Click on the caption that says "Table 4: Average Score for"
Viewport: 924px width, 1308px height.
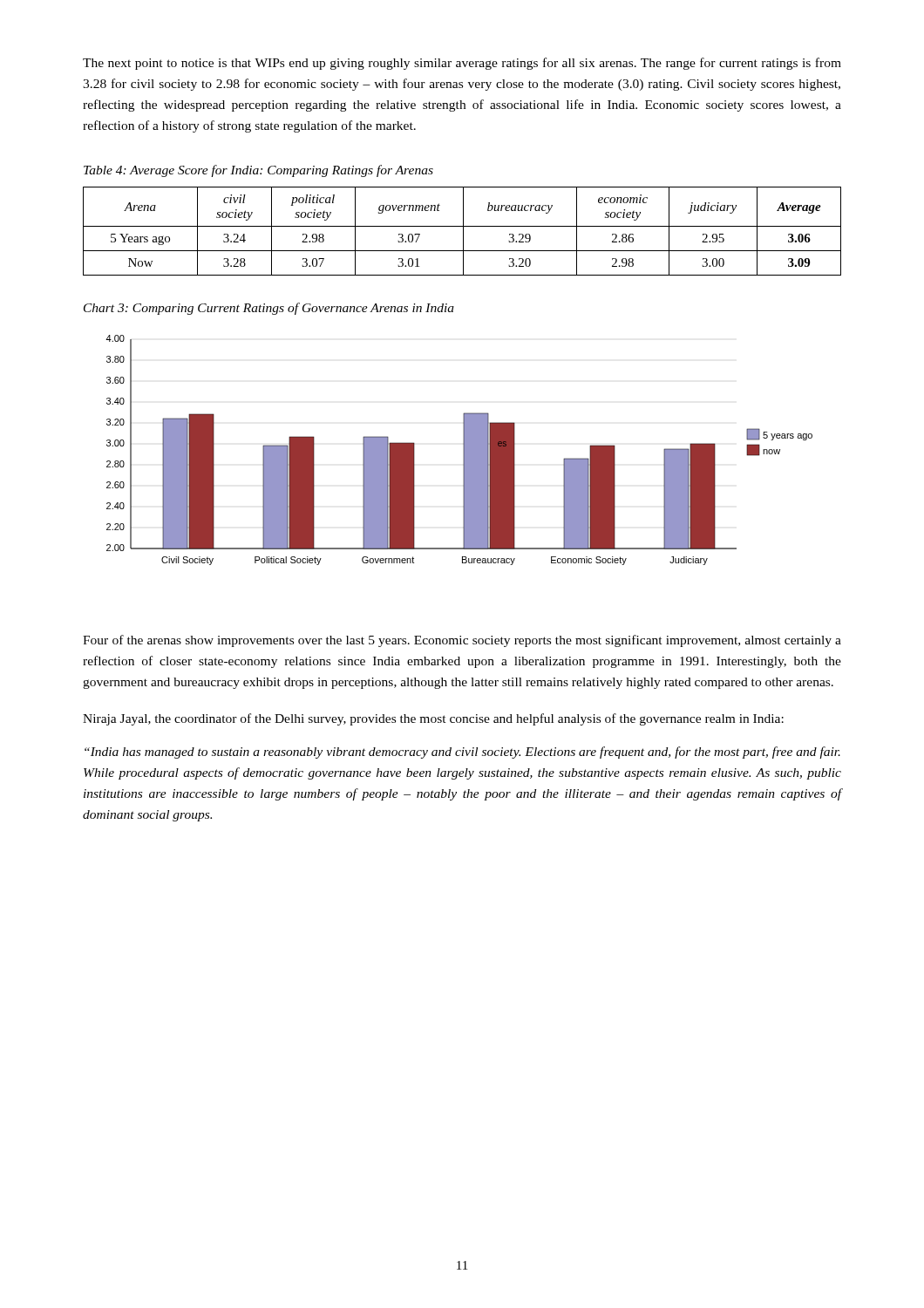pyautogui.click(x=258, y=170)
